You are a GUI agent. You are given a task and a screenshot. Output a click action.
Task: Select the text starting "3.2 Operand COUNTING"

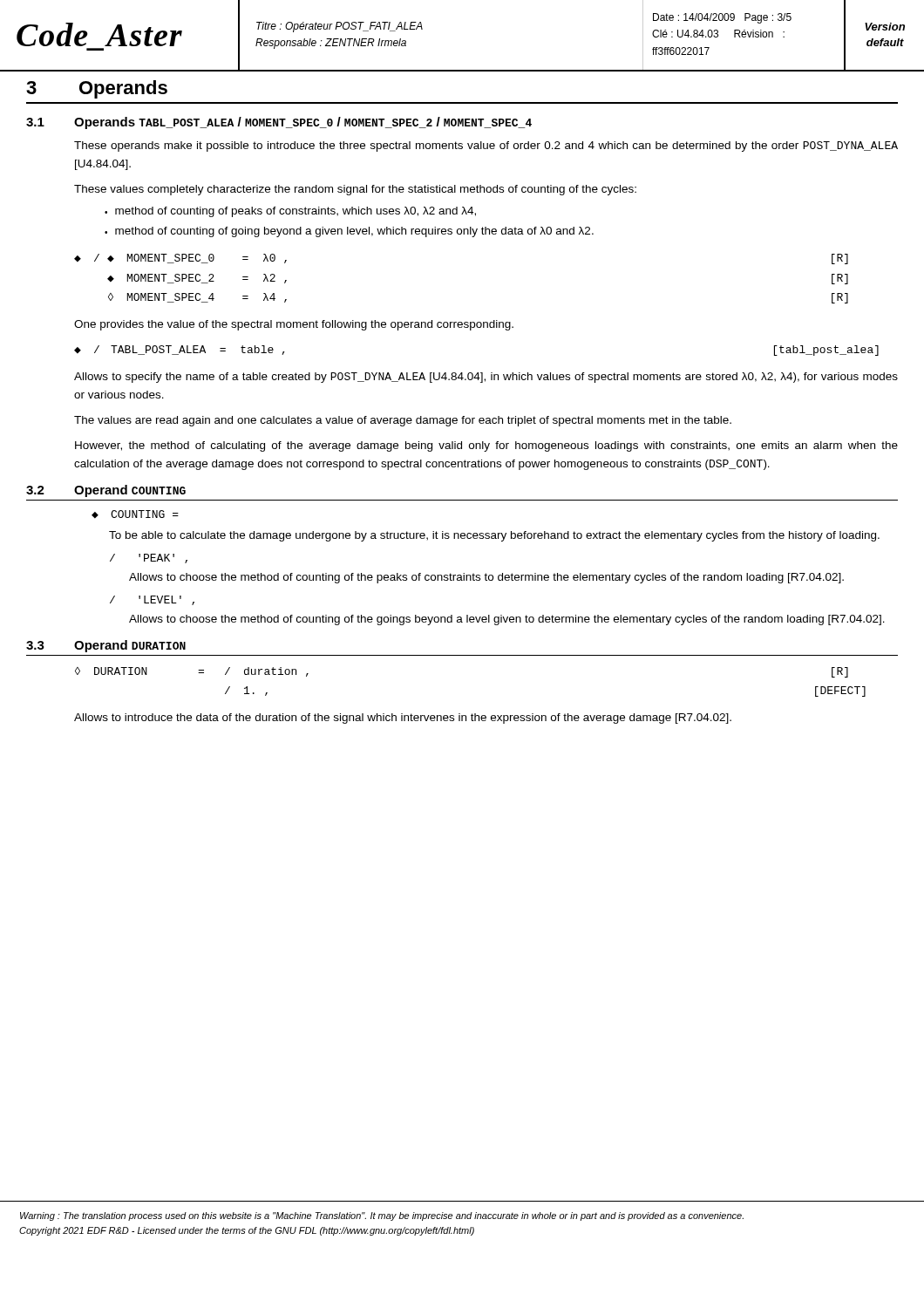[x=106, y=490]
